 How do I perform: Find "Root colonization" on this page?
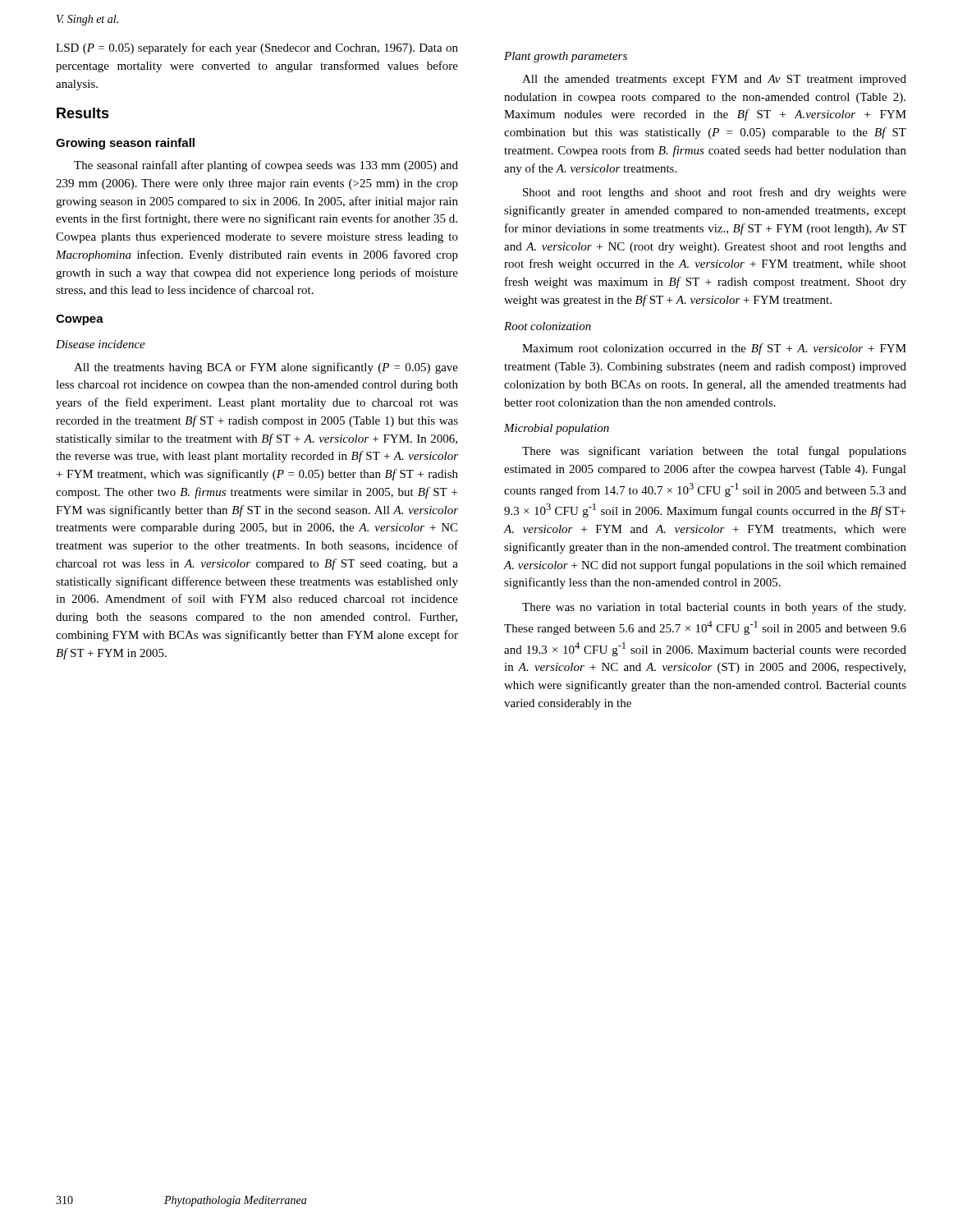coord(548,326)
